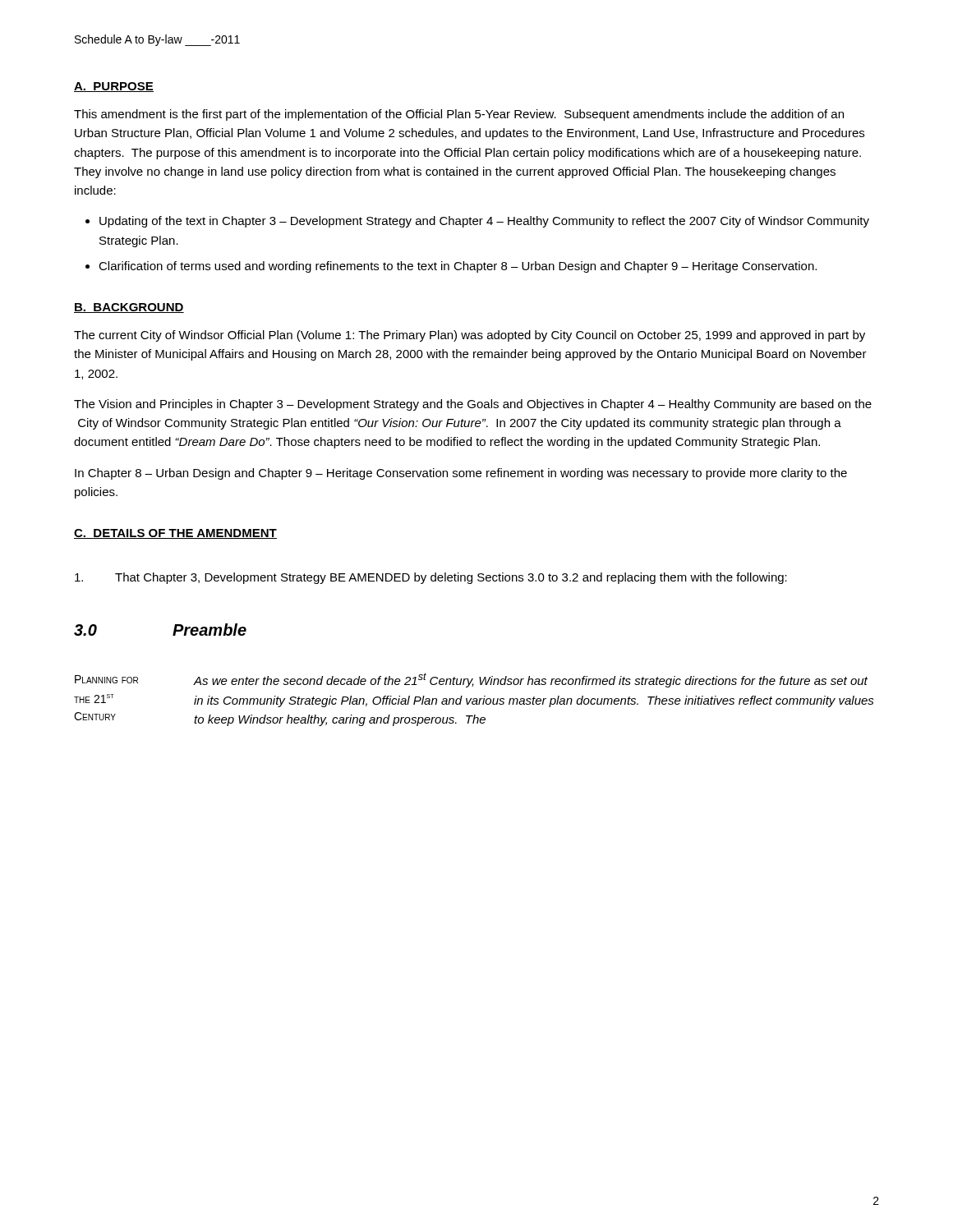
Task: Click the passage that begins "Updating of the"
Action: click(484, 230)
